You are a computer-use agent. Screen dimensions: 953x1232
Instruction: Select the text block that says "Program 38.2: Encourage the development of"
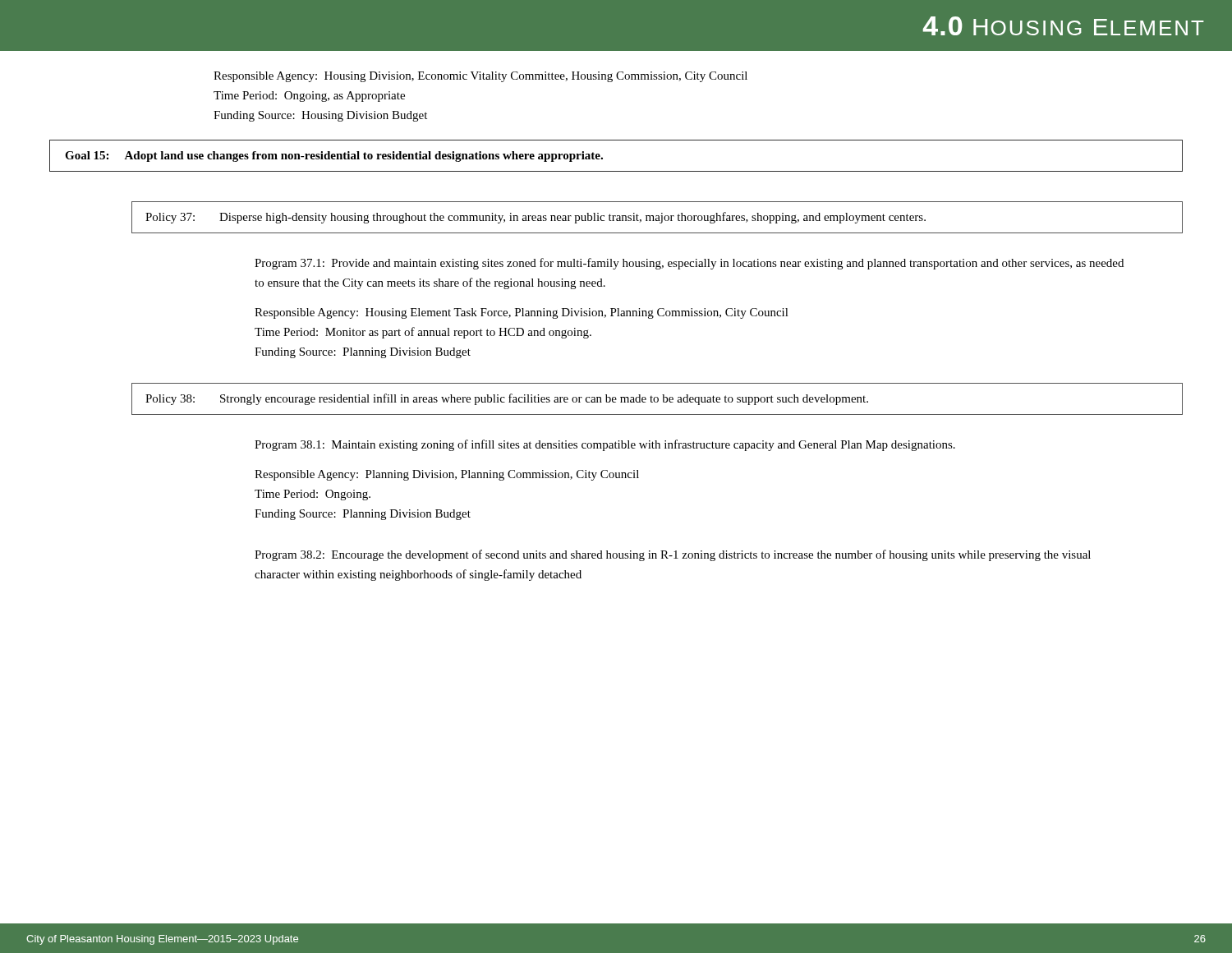[673, 564]
